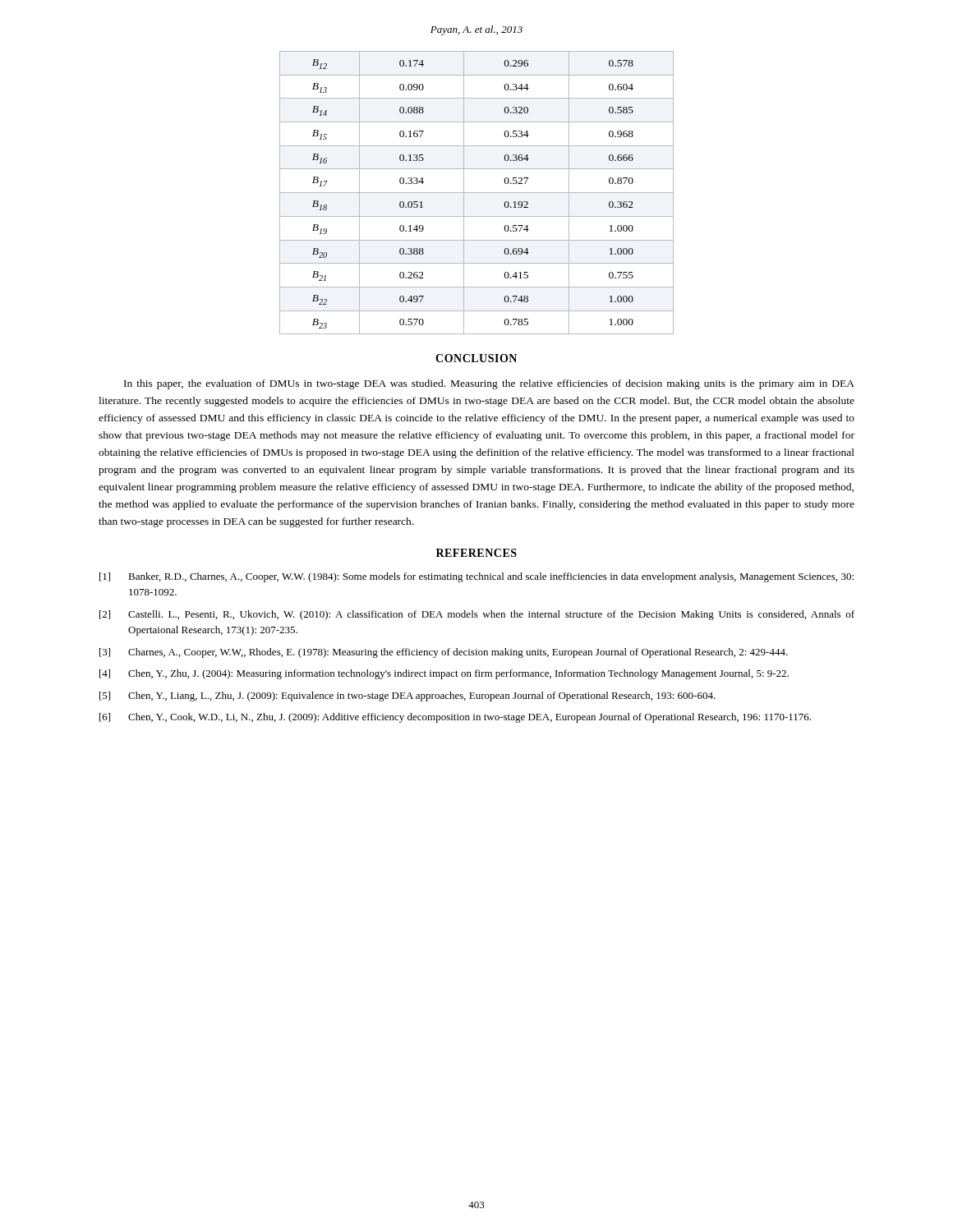Screen dimensions: 1232x953
Task: Find the passage starting "[5] Chen, Y., Liang, L., Zhu,"
Action: (476, 695)
